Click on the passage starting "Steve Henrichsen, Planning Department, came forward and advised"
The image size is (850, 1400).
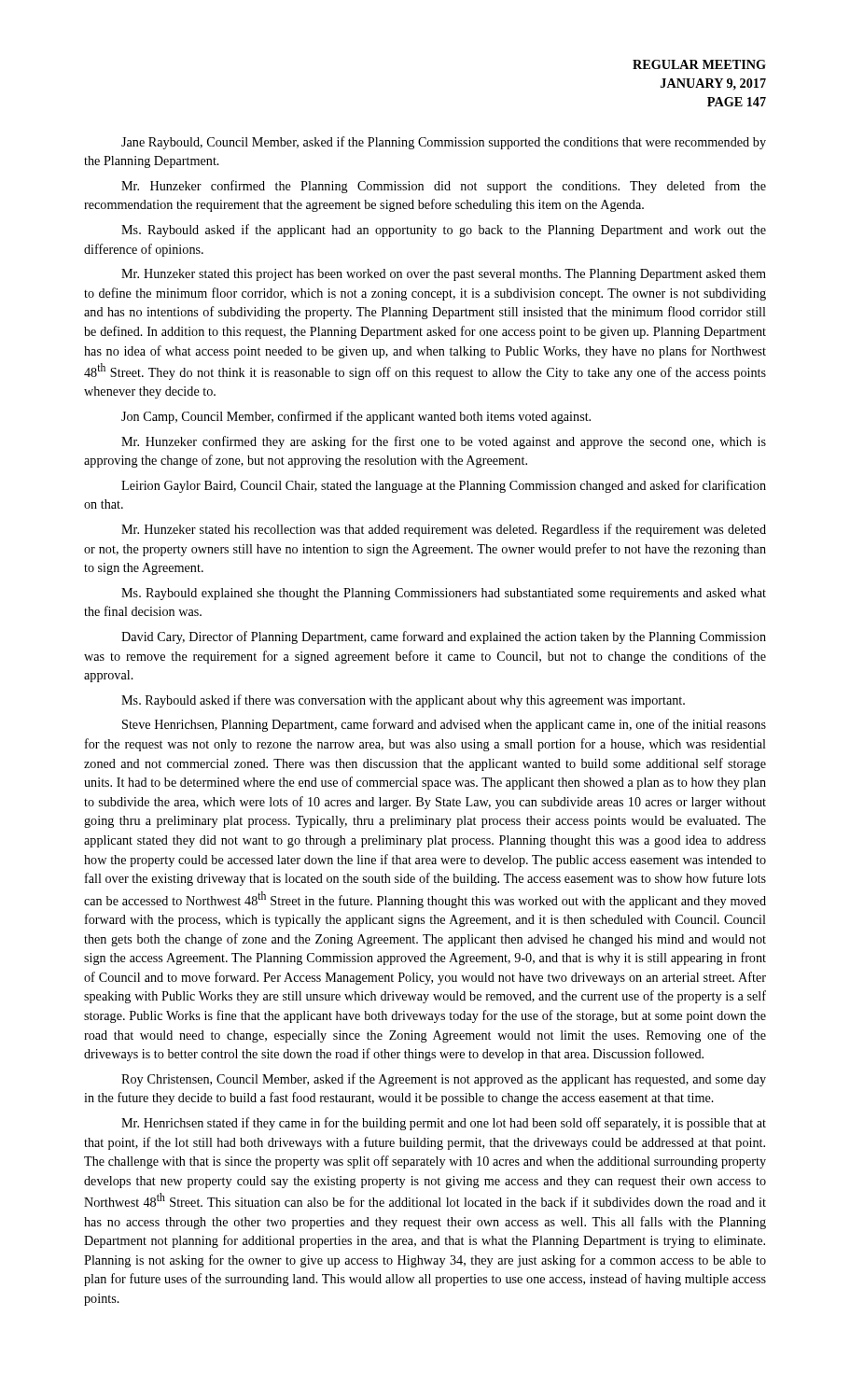click(x=425, y=889)
